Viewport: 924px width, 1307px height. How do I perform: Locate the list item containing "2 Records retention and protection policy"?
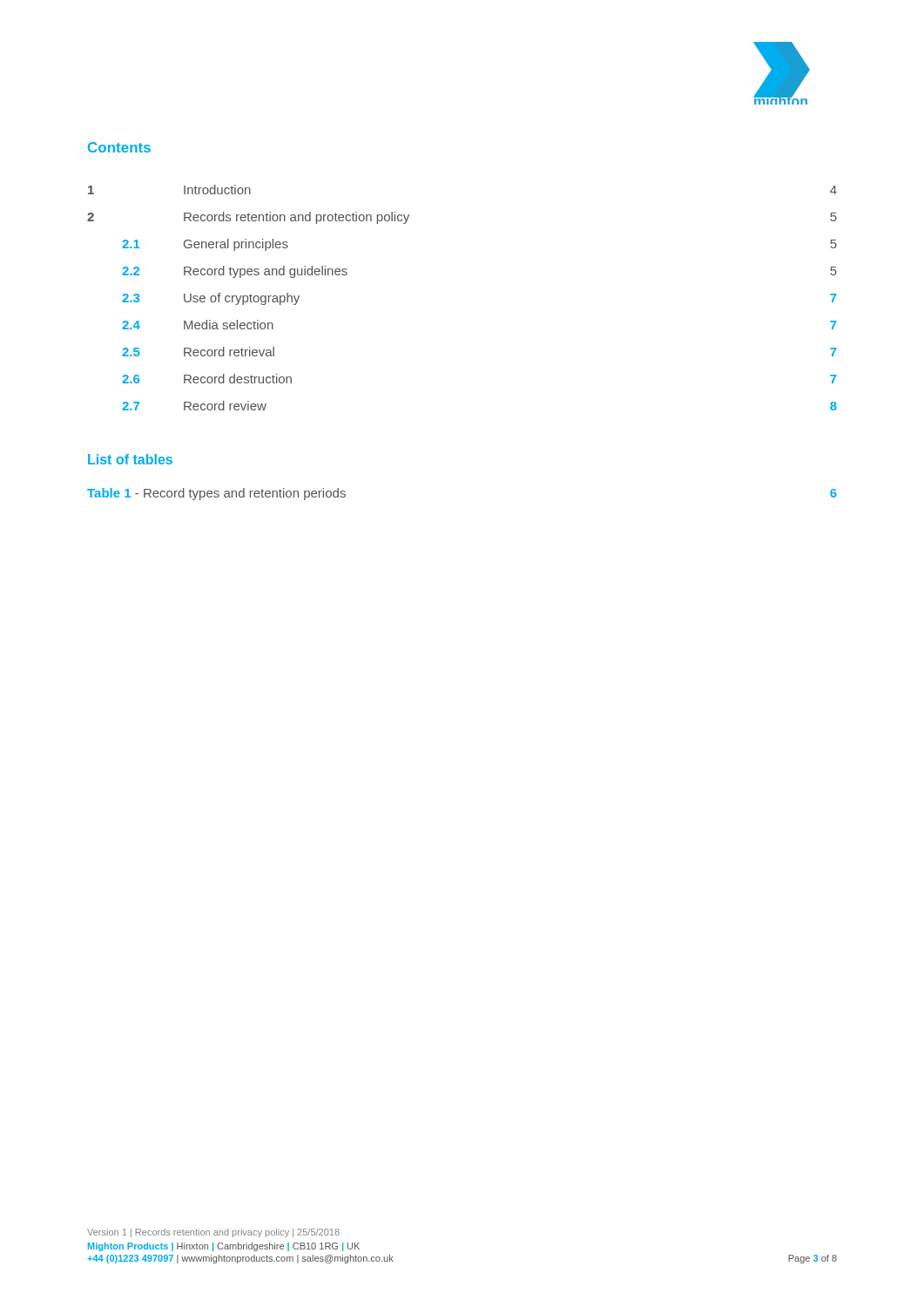tap(90, 217)
